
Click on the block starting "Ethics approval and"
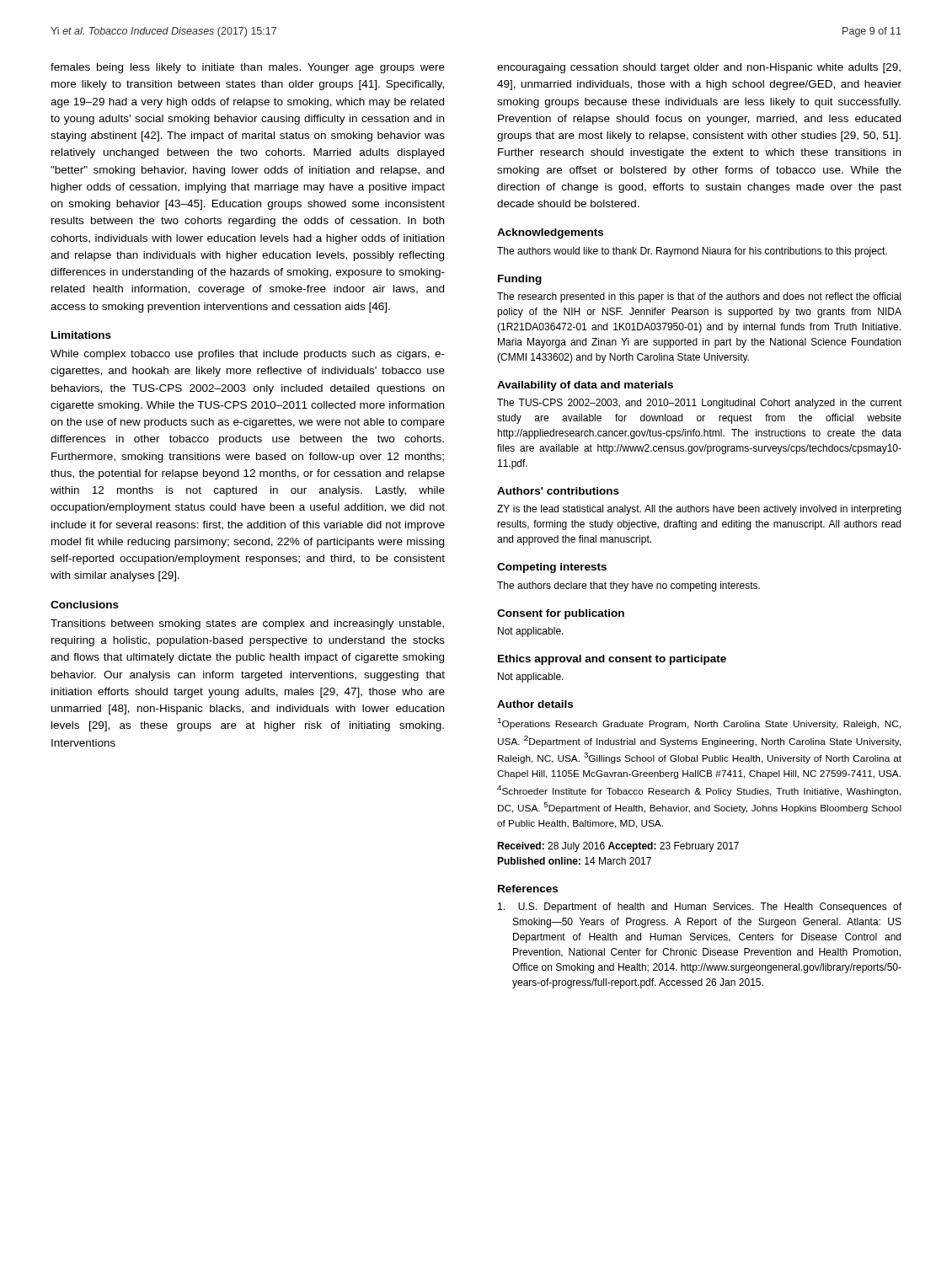pyautogui.click(x=612, y=658)
